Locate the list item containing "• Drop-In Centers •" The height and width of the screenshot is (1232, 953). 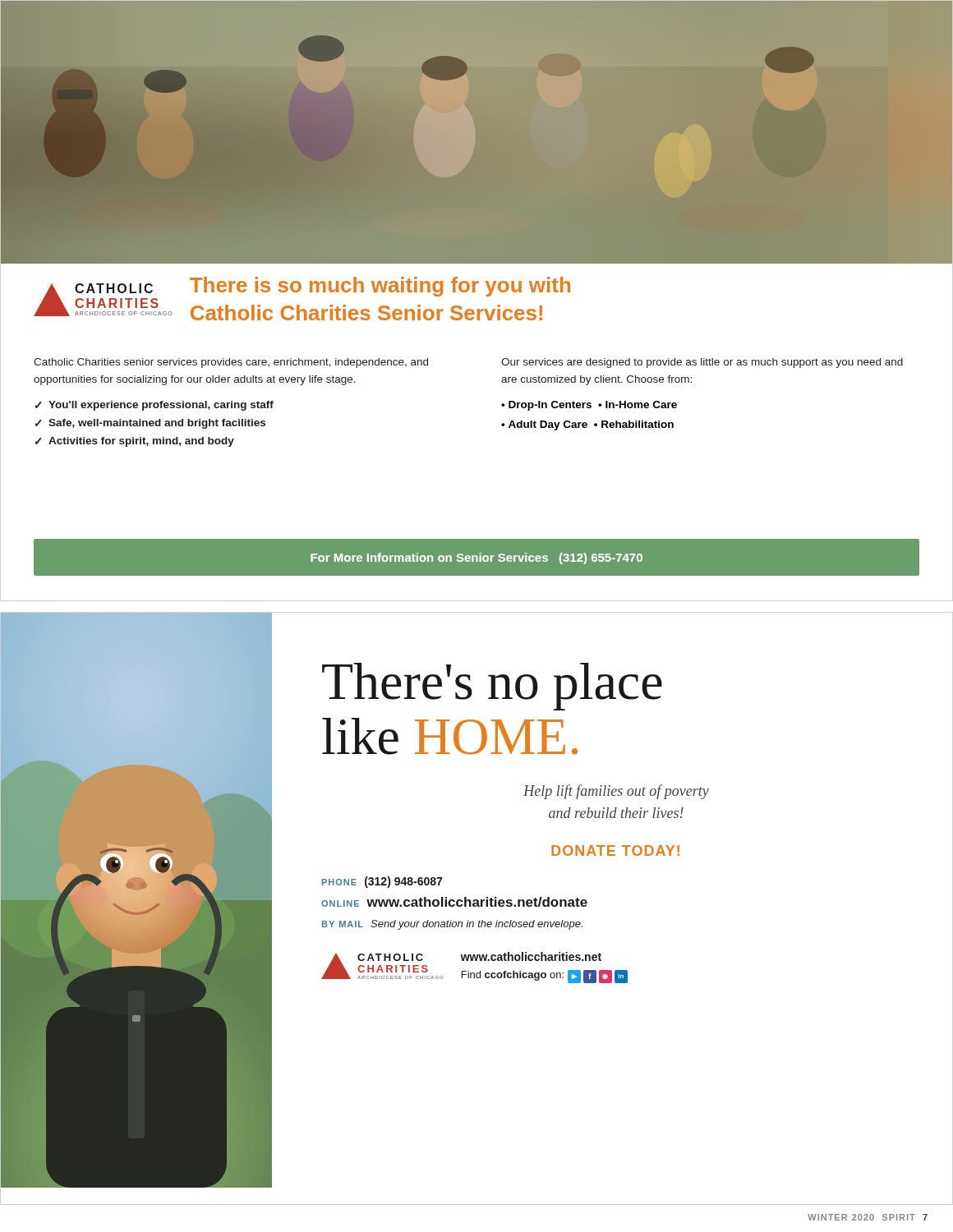click(x=589, y=404)
